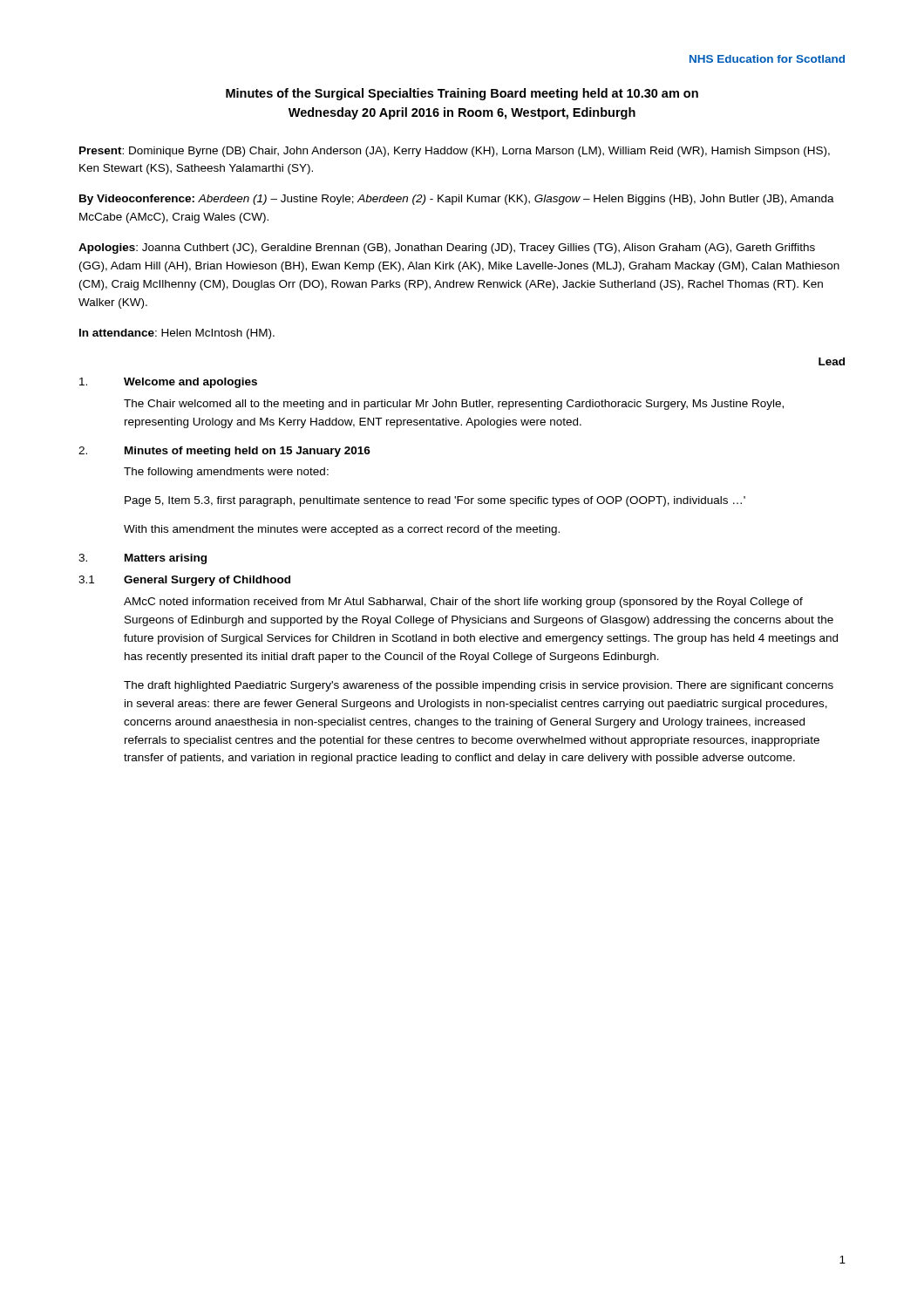Viewport: 924px width, 1308px height.
Task: Locate the block of text that opens with "By Videoconference: Aberdeen"
Action: pyautogui.click(x=456, y=208)
